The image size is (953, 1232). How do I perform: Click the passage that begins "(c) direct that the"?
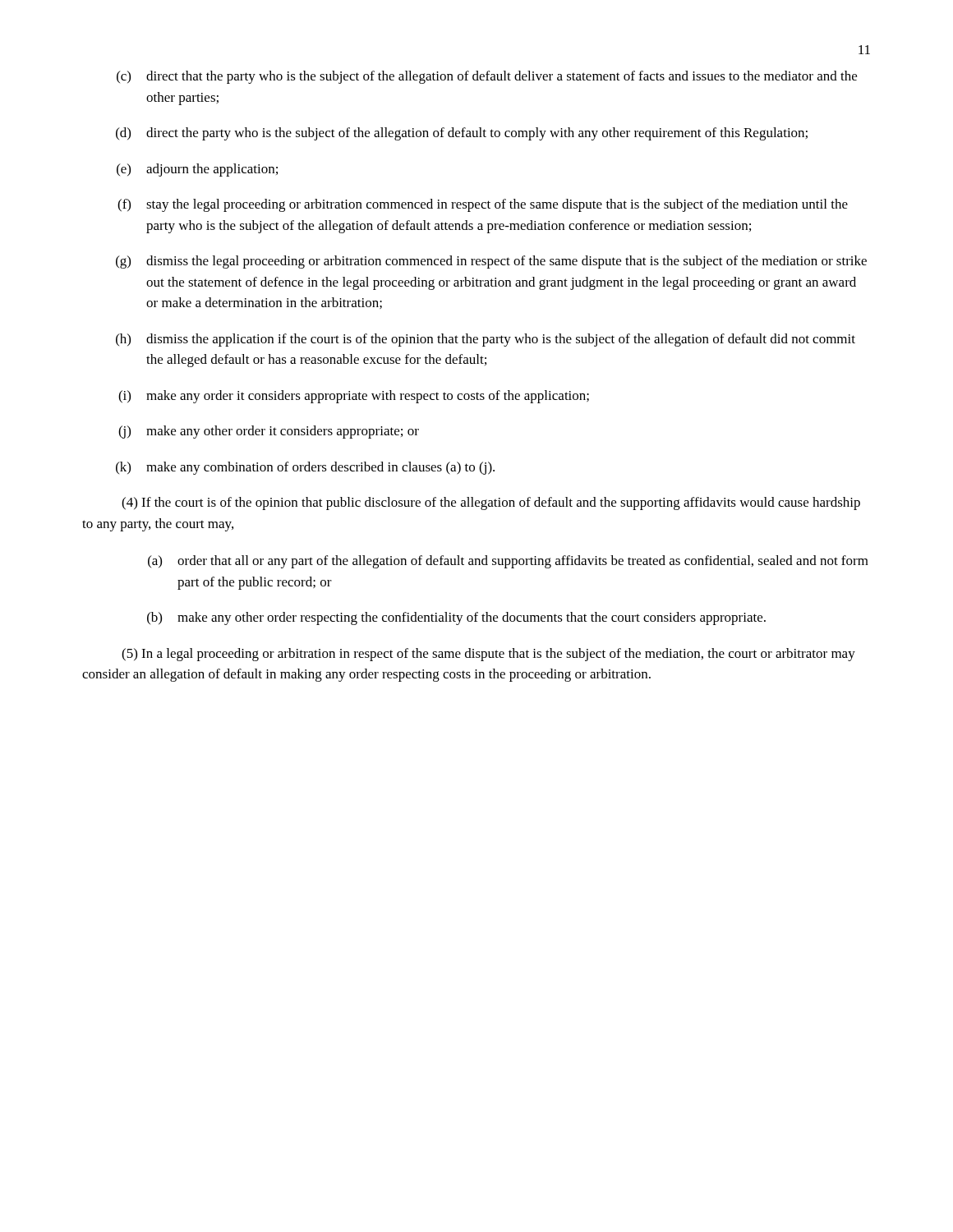[476, 87]
